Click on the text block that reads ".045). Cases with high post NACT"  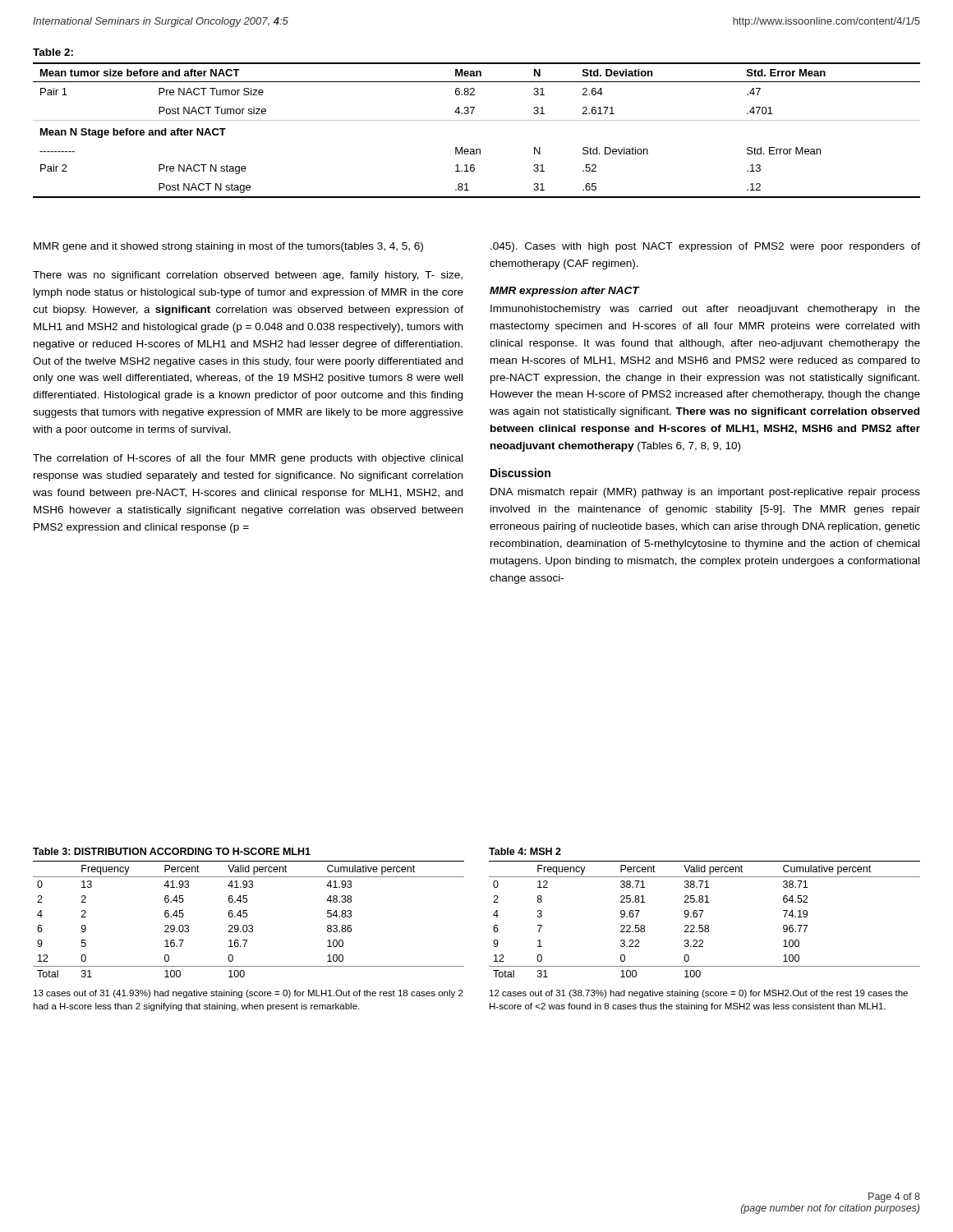705,255
